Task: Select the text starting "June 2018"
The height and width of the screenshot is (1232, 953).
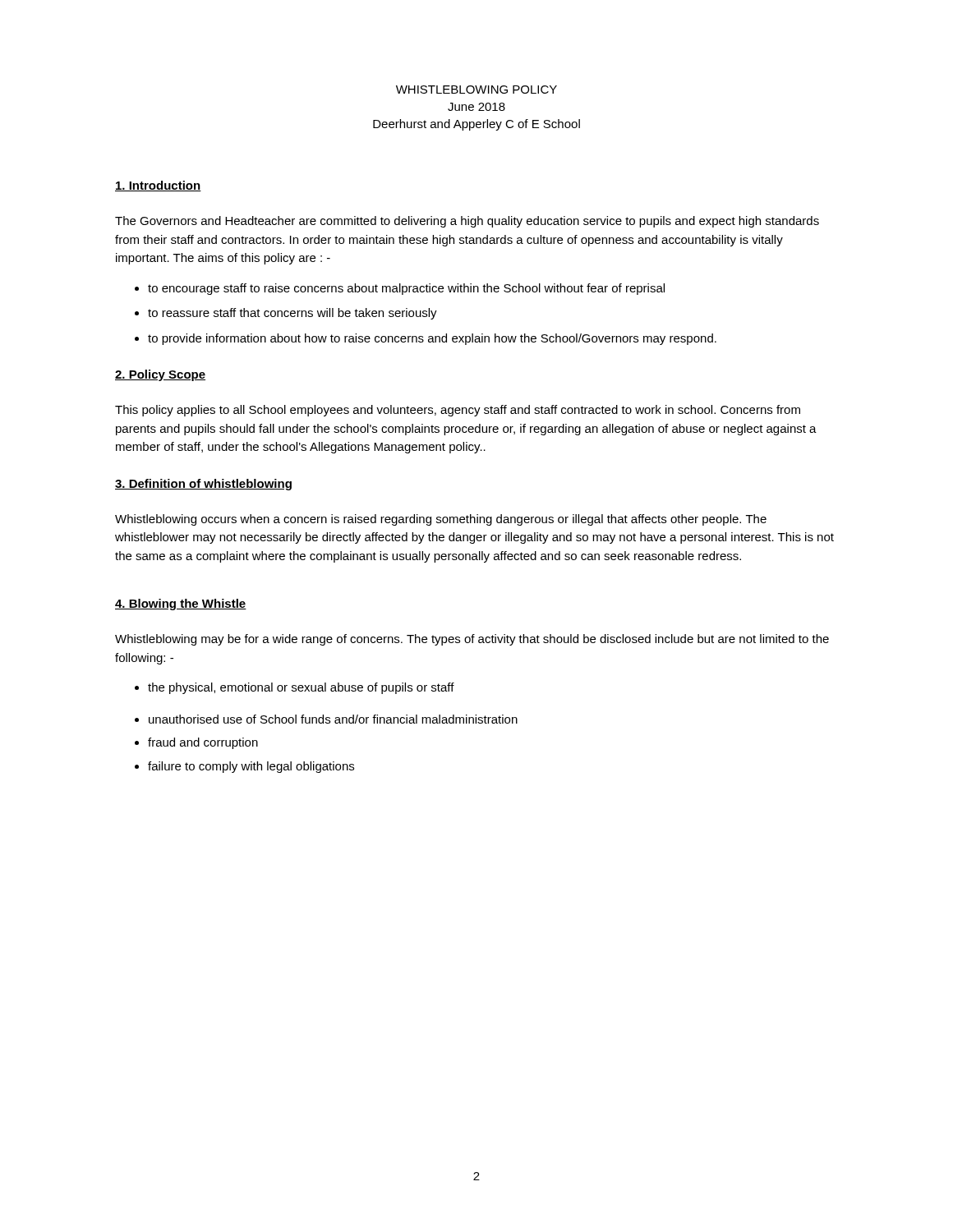Action: 476,106
